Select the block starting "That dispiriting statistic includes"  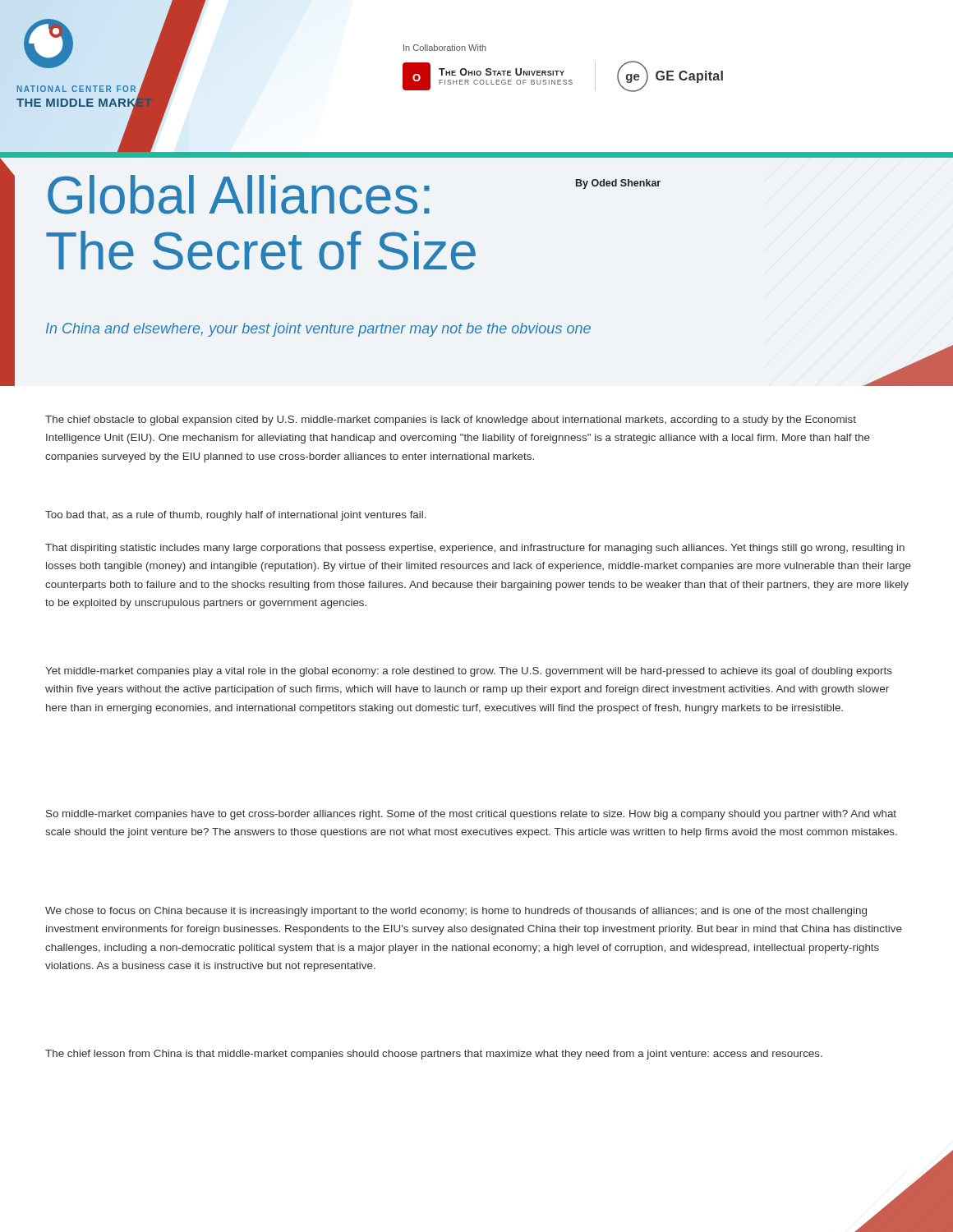click(x=478, y=575)
